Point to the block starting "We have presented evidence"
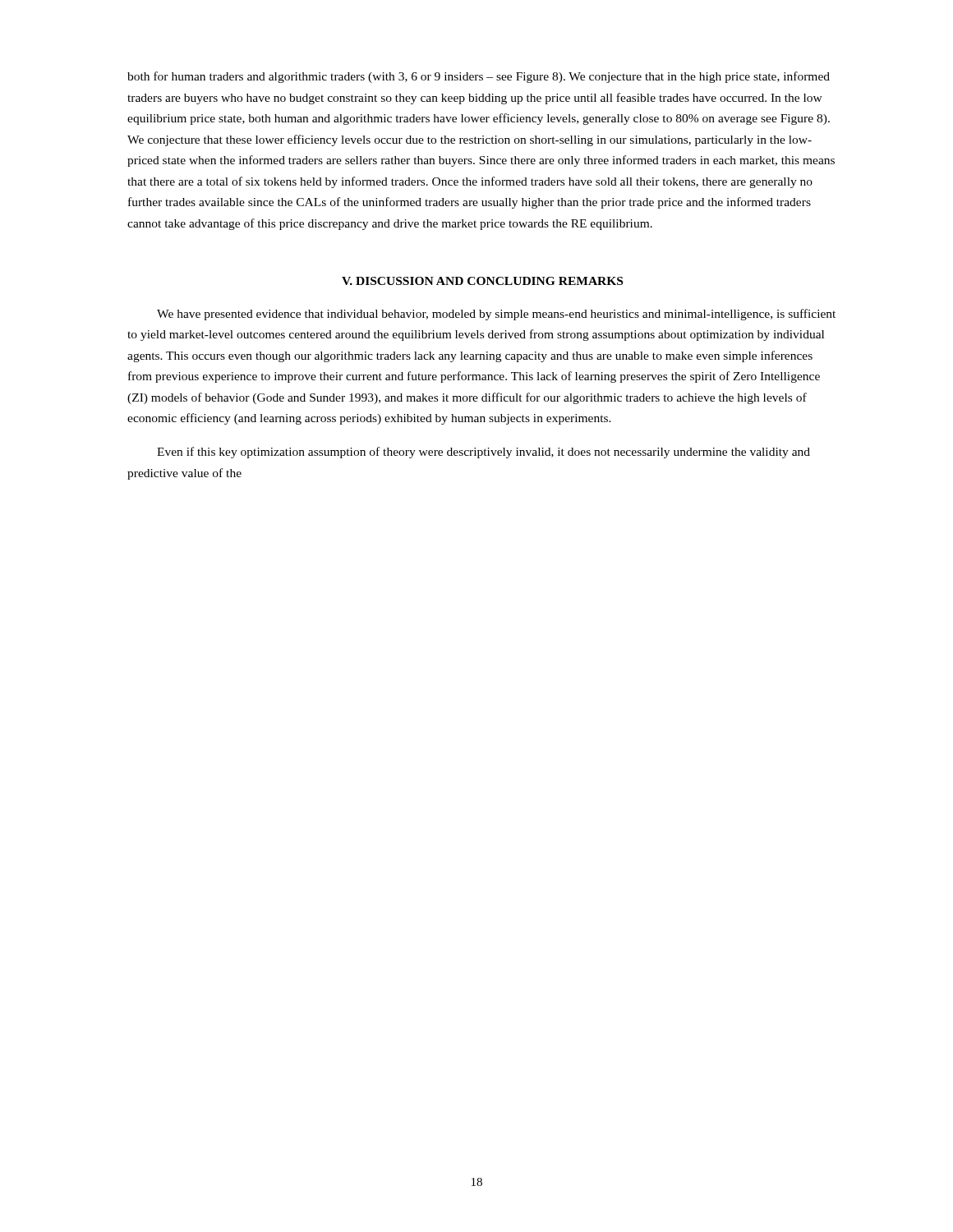953x1232 pixels. coord(483,393)
